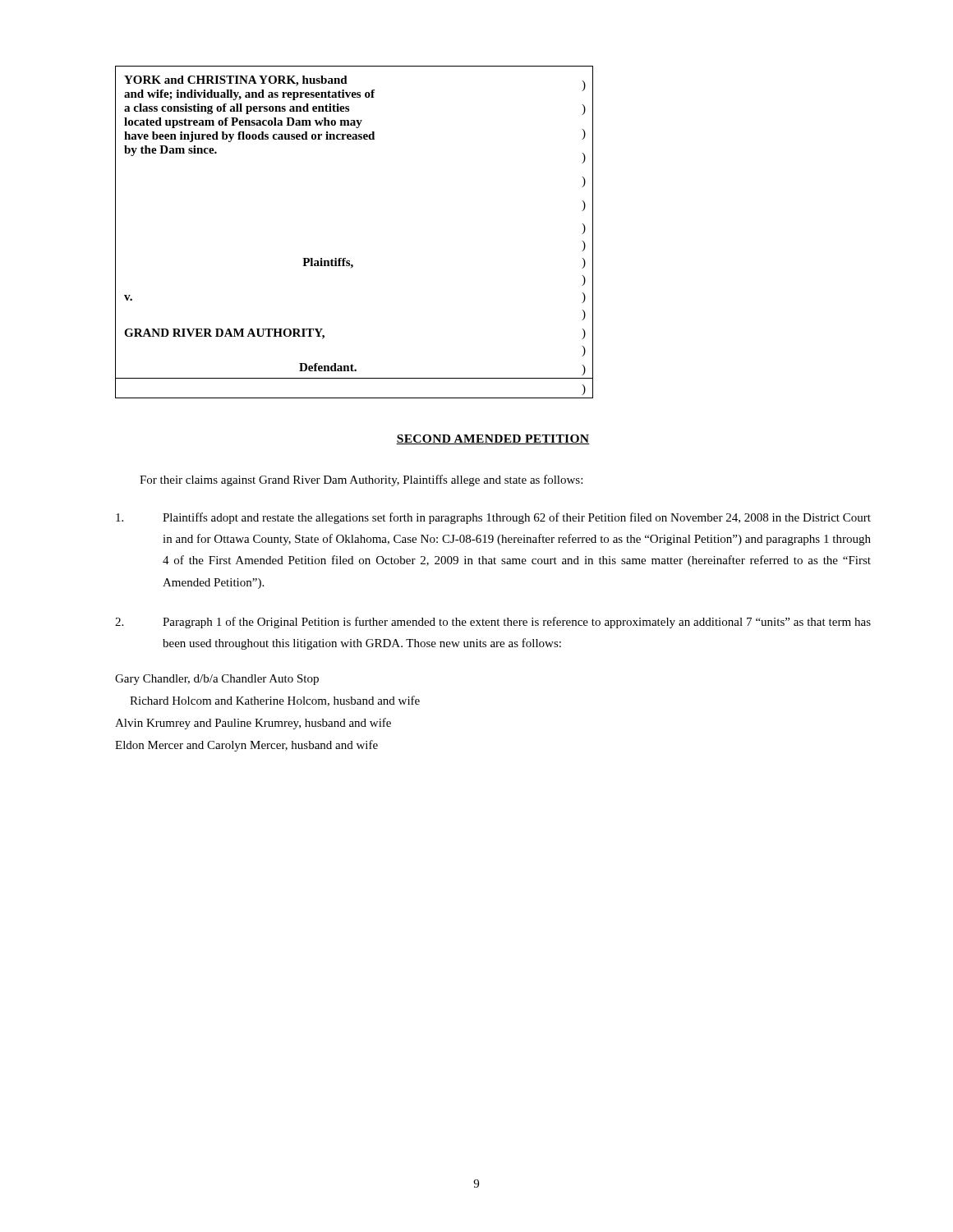
Task: Where is the passage that starts "For their claims against Grand River"?
Action: pos(349,479)
